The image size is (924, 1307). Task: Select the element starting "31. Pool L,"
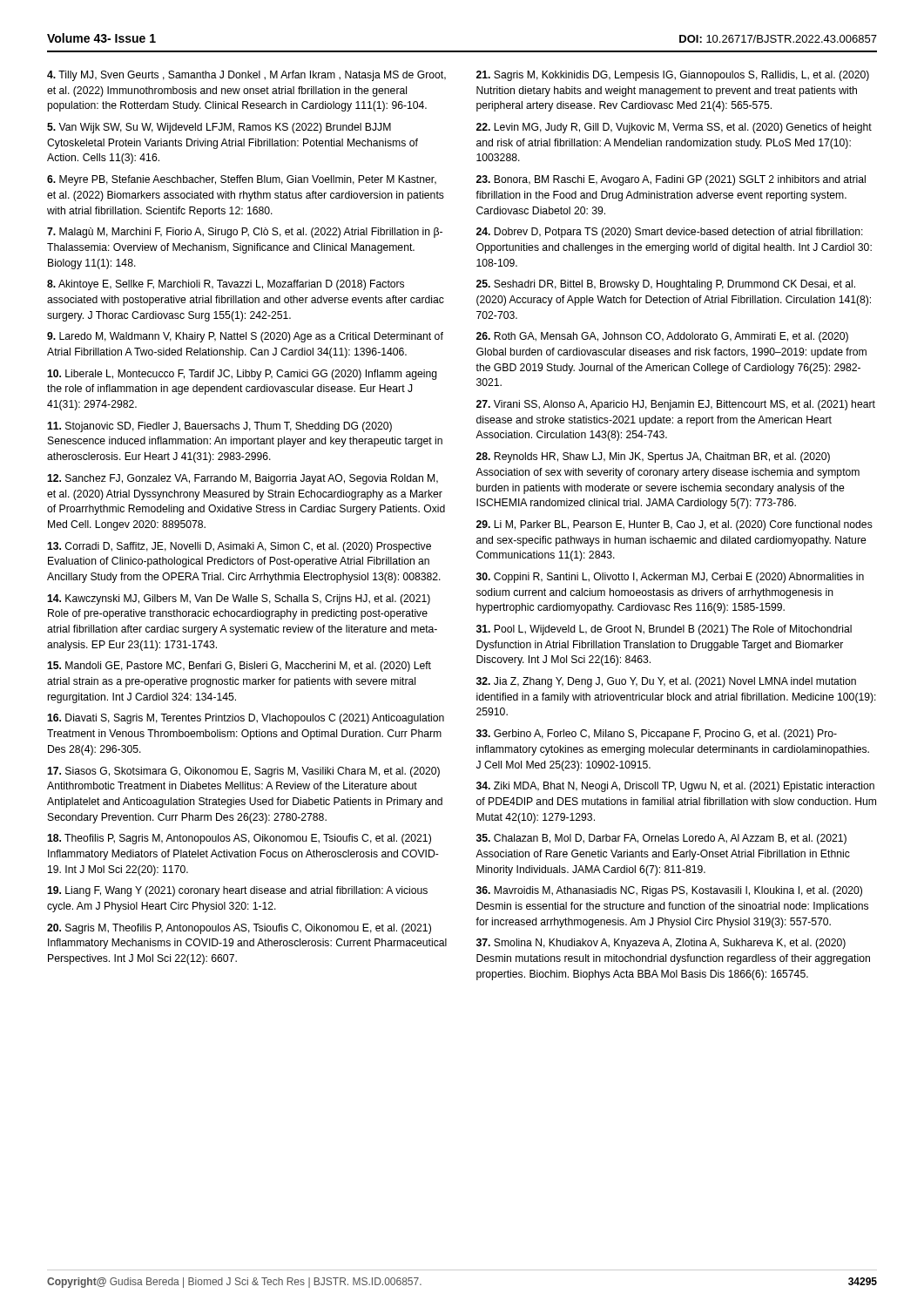(x=664, y=645)
